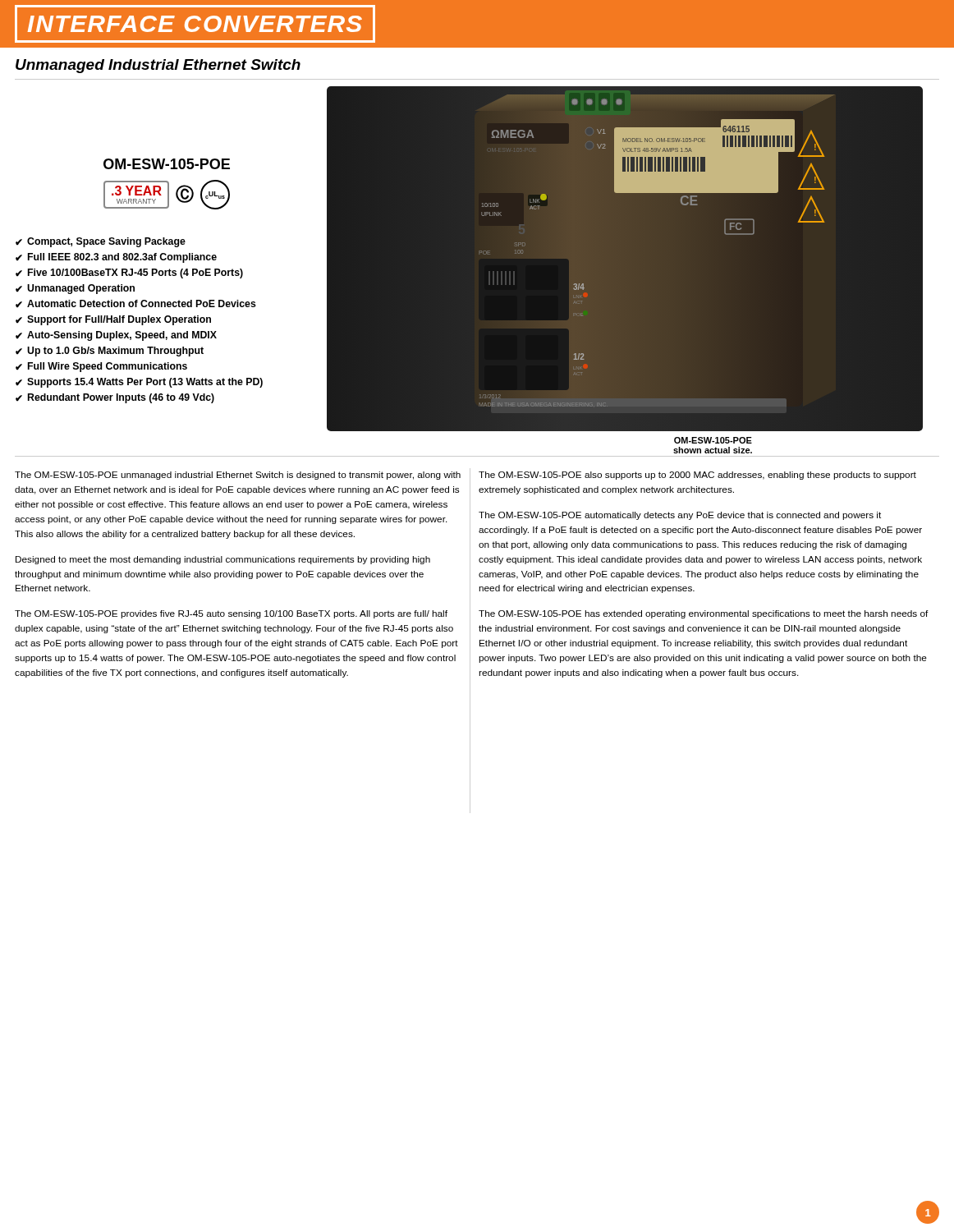
Task: Locate the text "✔Auto-Sensing Duplex, Speed, and MDIX"
Action: pyautogui.click(x=116, y=335)
